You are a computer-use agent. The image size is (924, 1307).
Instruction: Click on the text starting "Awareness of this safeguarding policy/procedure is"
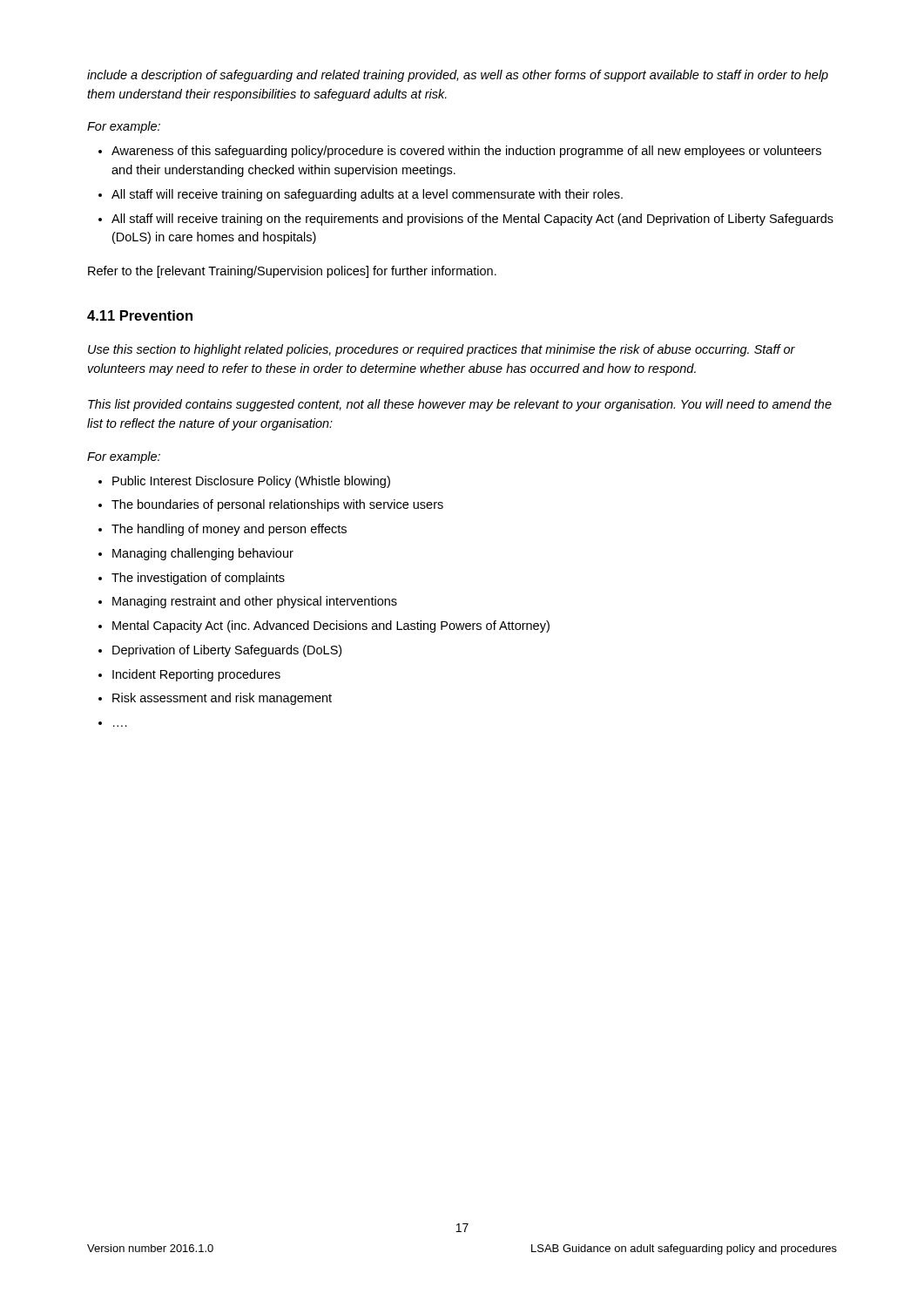(x=462, y=161)
